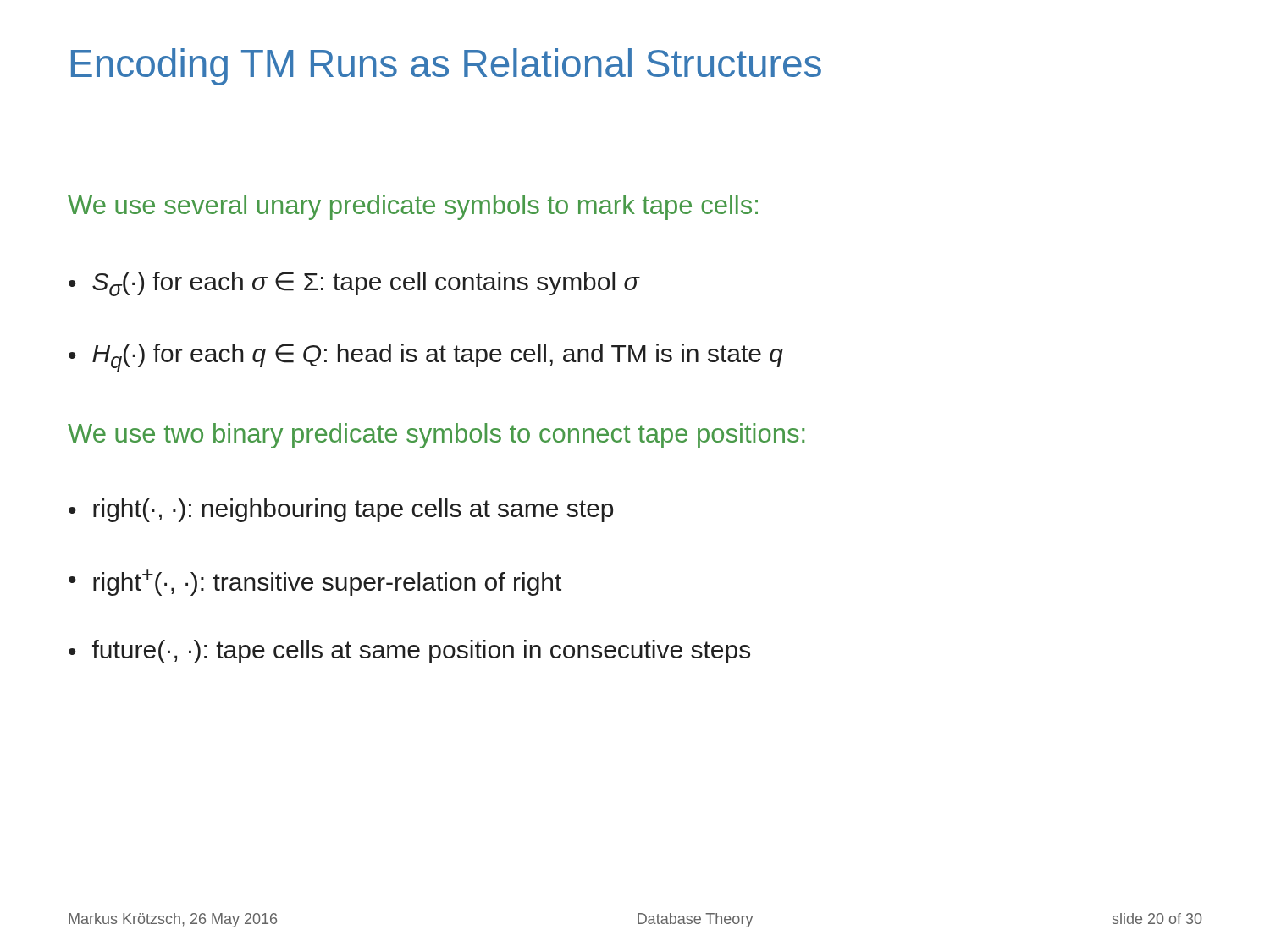
Task: Navigate to the region starting "We use several unary"
Action: point(414,205)
